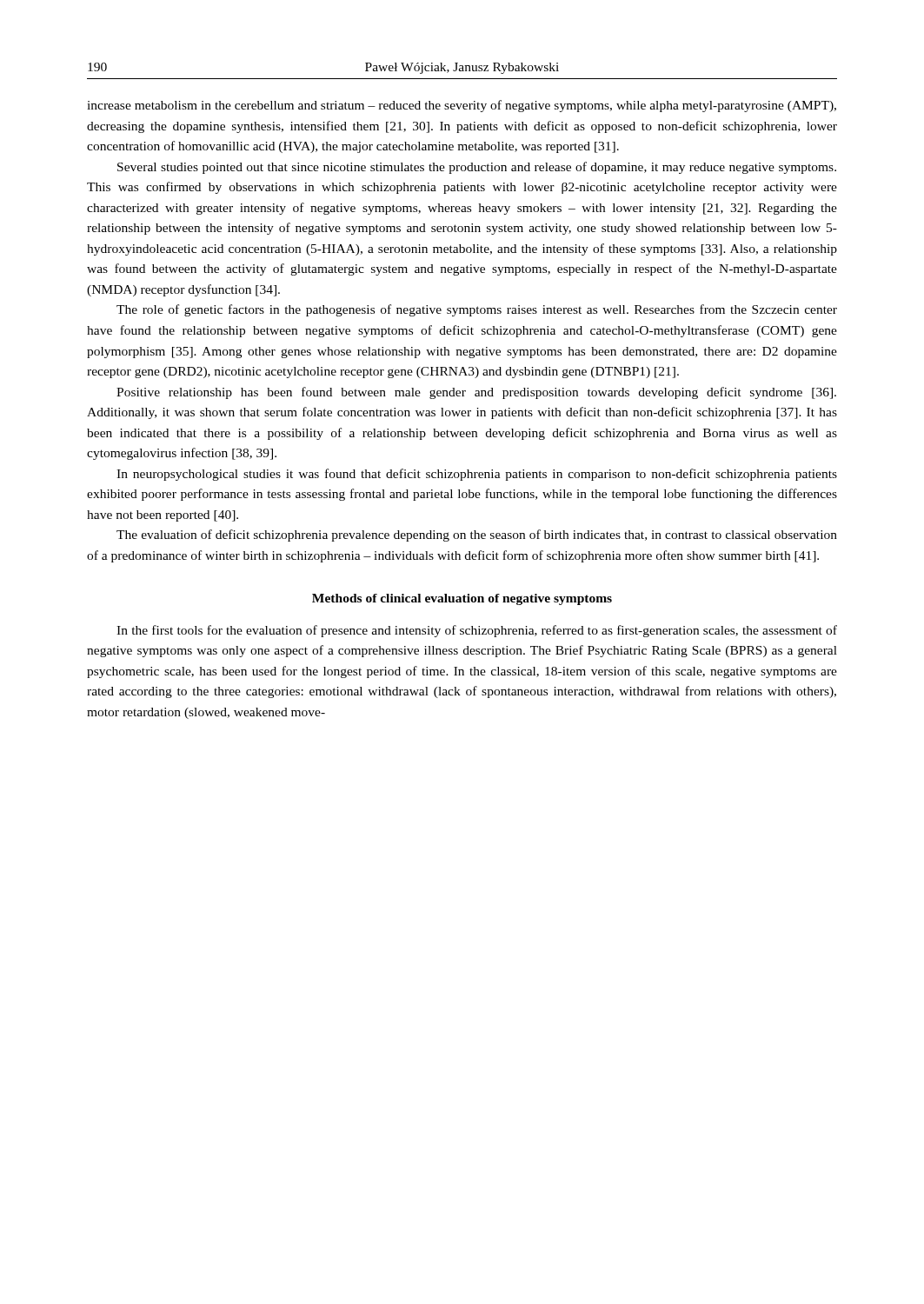This screenshot has width=924, height=1304.
Task: Point to the block beginning "Positive relationship has been found between"
Action: coord(462,422)
